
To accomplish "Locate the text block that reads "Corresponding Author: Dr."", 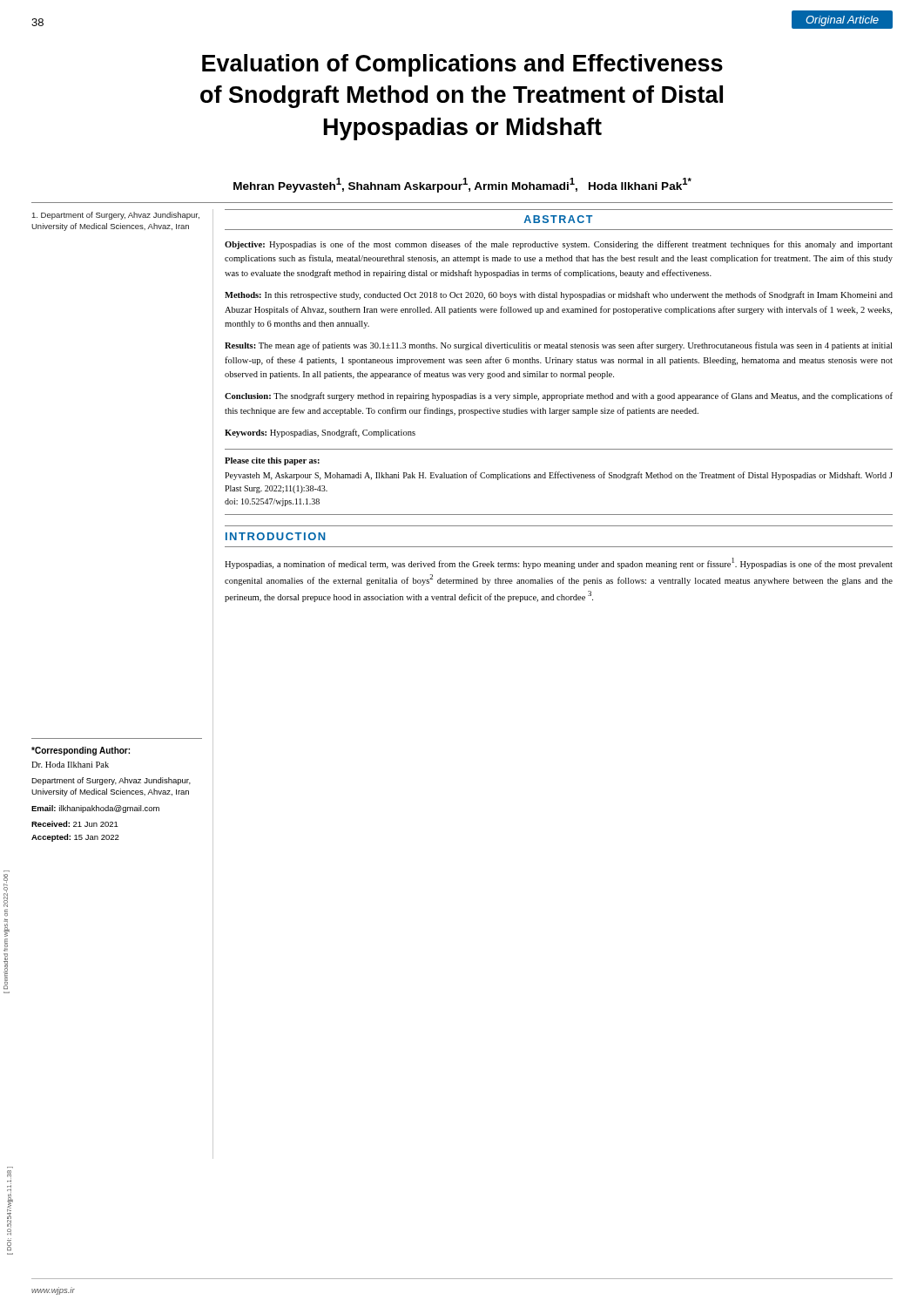I will (x=117, y=795).
